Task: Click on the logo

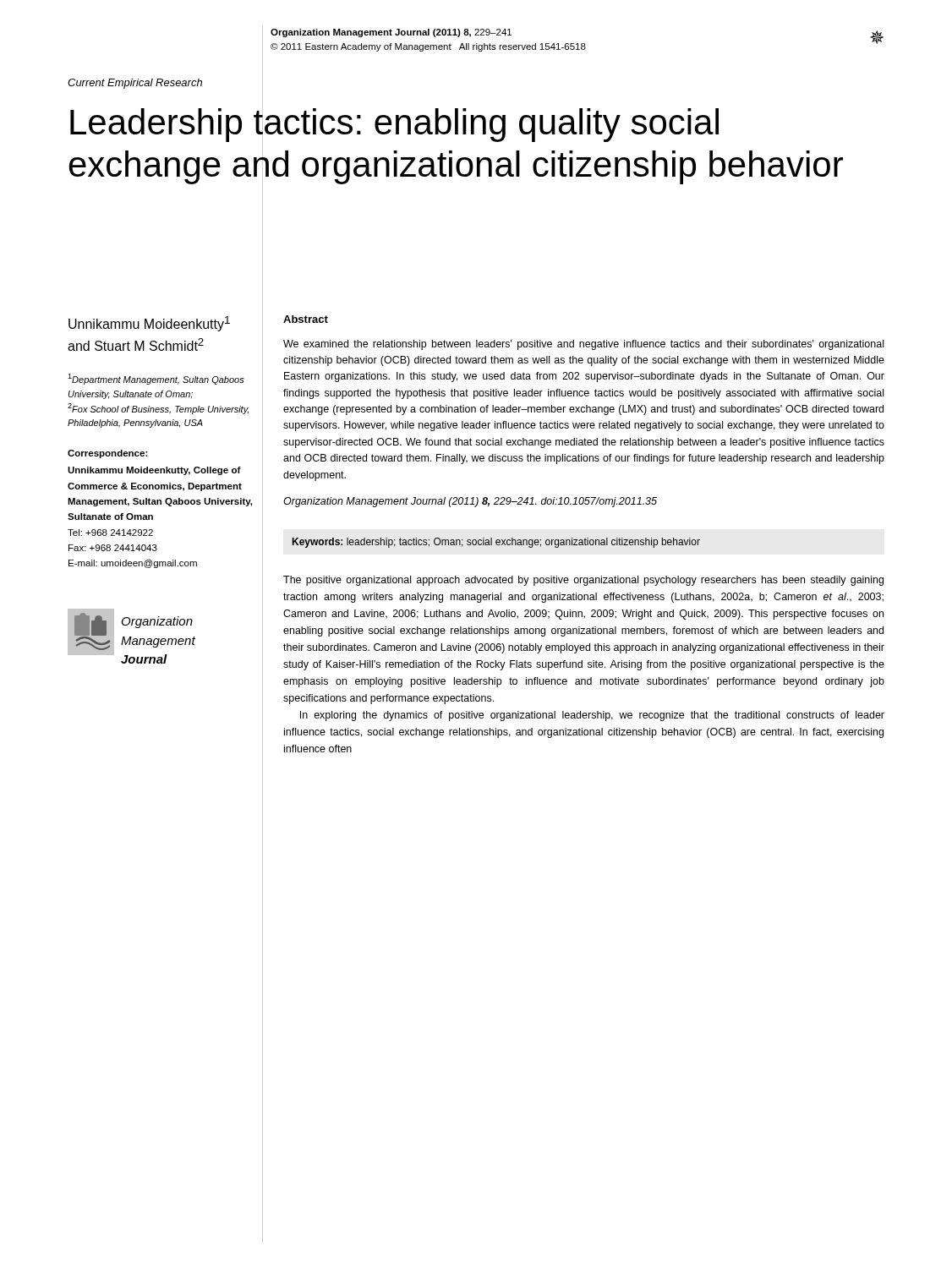Action: 148,639
